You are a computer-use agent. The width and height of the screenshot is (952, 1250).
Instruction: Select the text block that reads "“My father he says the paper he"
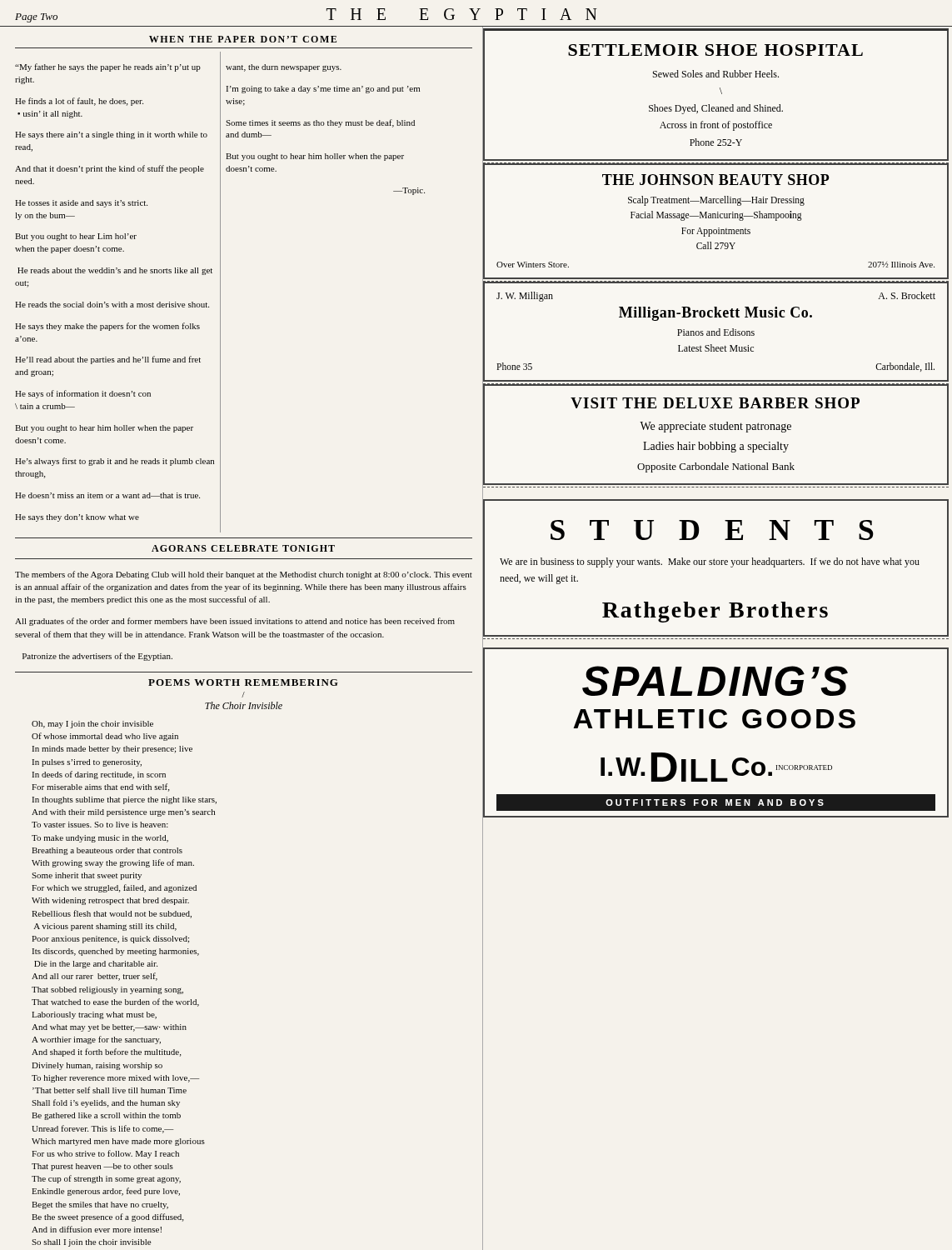[115, 292]
